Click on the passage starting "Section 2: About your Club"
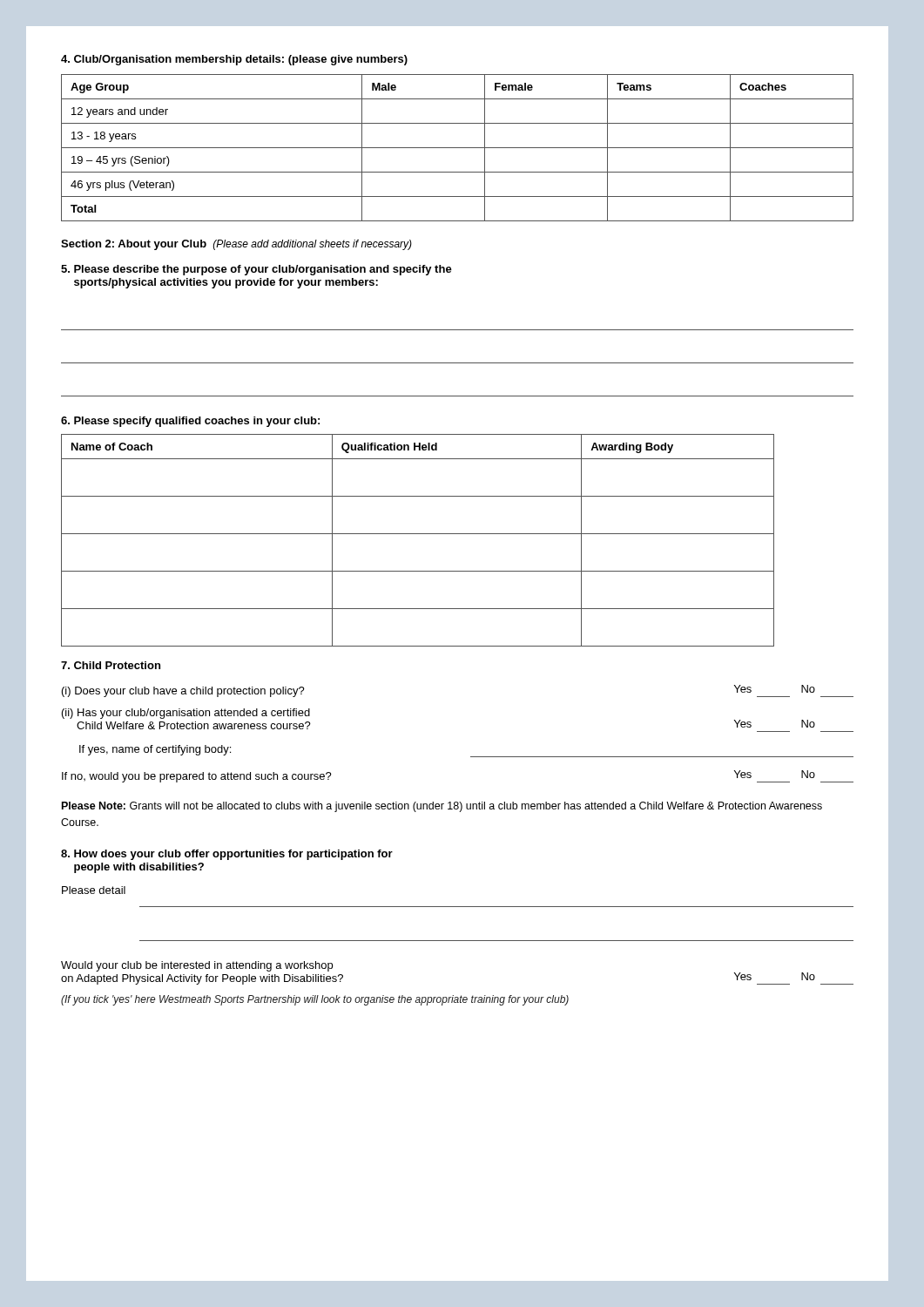Image resolution: width=924 pixels, height=1307 pixels. pyautogui.click(x=236, y=243)
